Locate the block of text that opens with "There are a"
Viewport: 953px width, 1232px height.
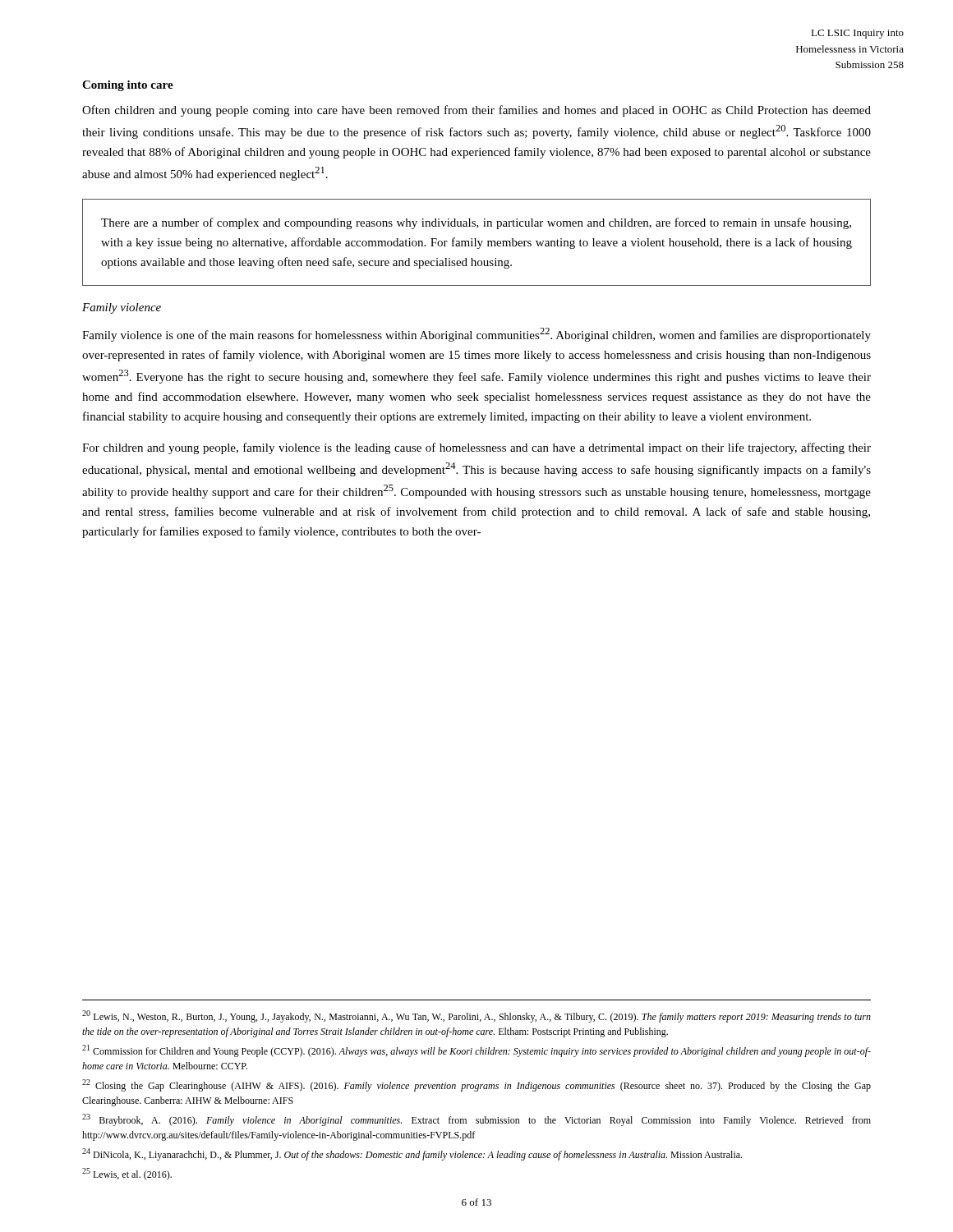(x=476, y=242)
